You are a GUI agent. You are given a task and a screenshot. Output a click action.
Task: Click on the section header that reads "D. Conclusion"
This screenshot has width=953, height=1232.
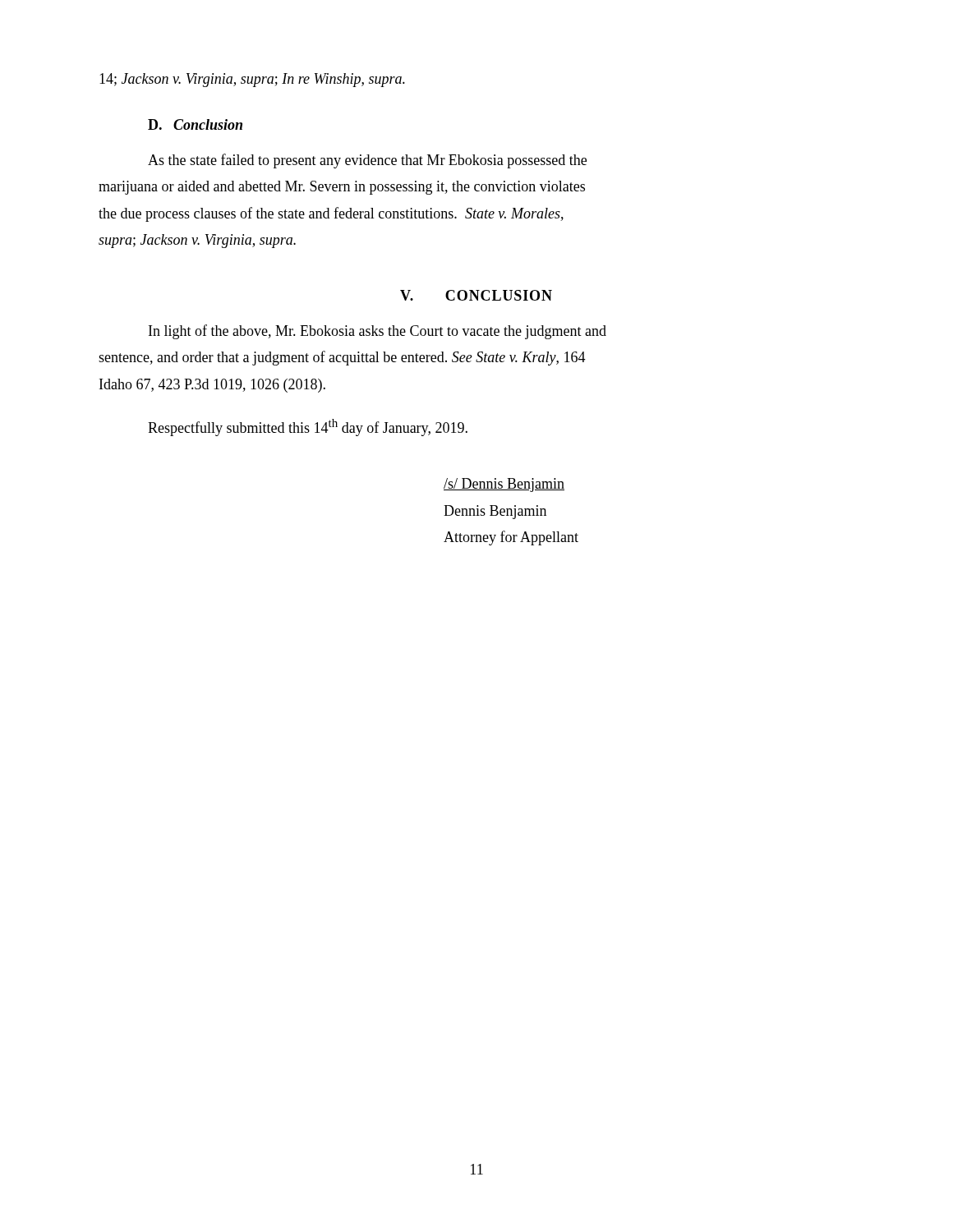[x=196, y=125]
